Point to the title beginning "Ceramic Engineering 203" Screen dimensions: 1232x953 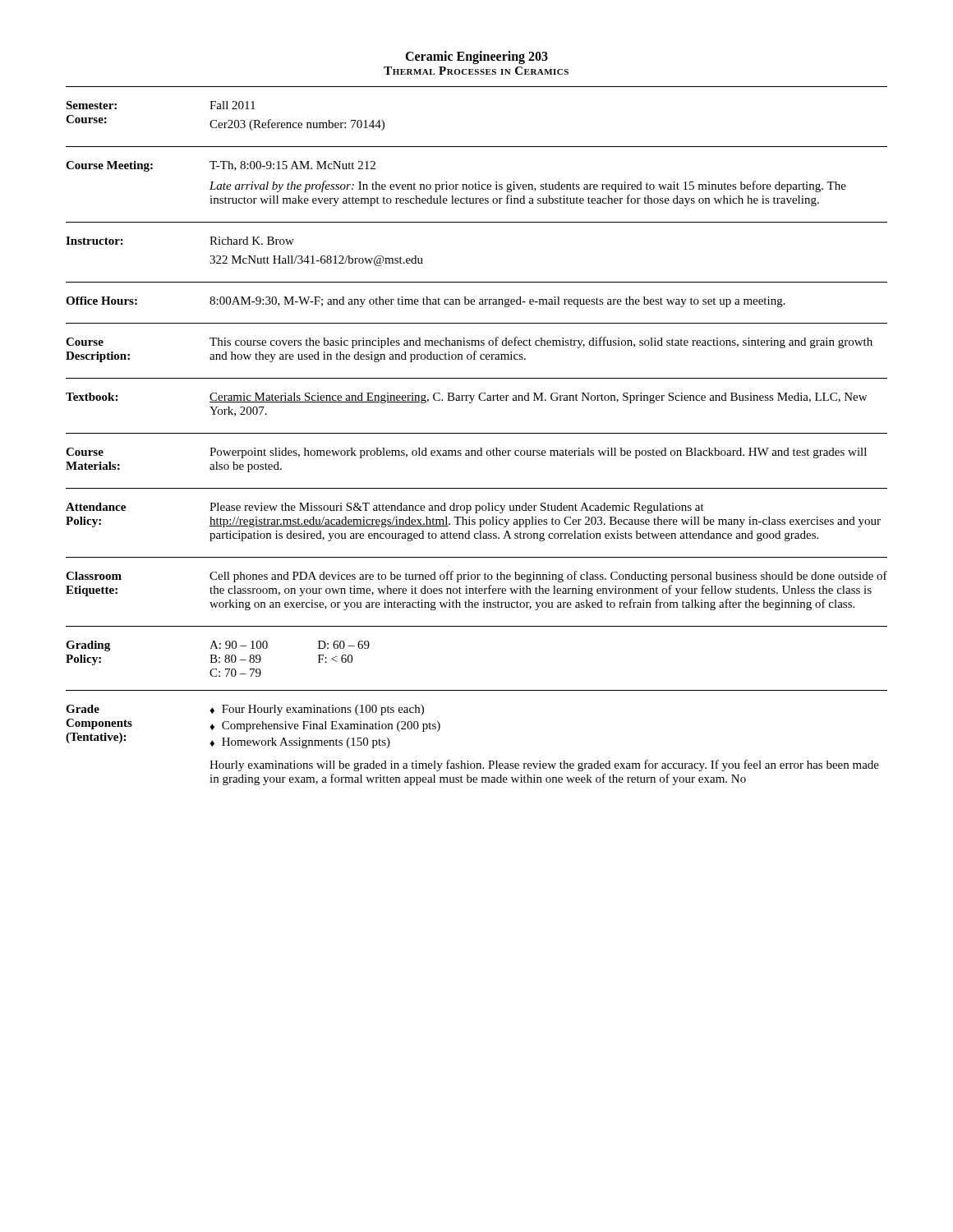point(476,64)
